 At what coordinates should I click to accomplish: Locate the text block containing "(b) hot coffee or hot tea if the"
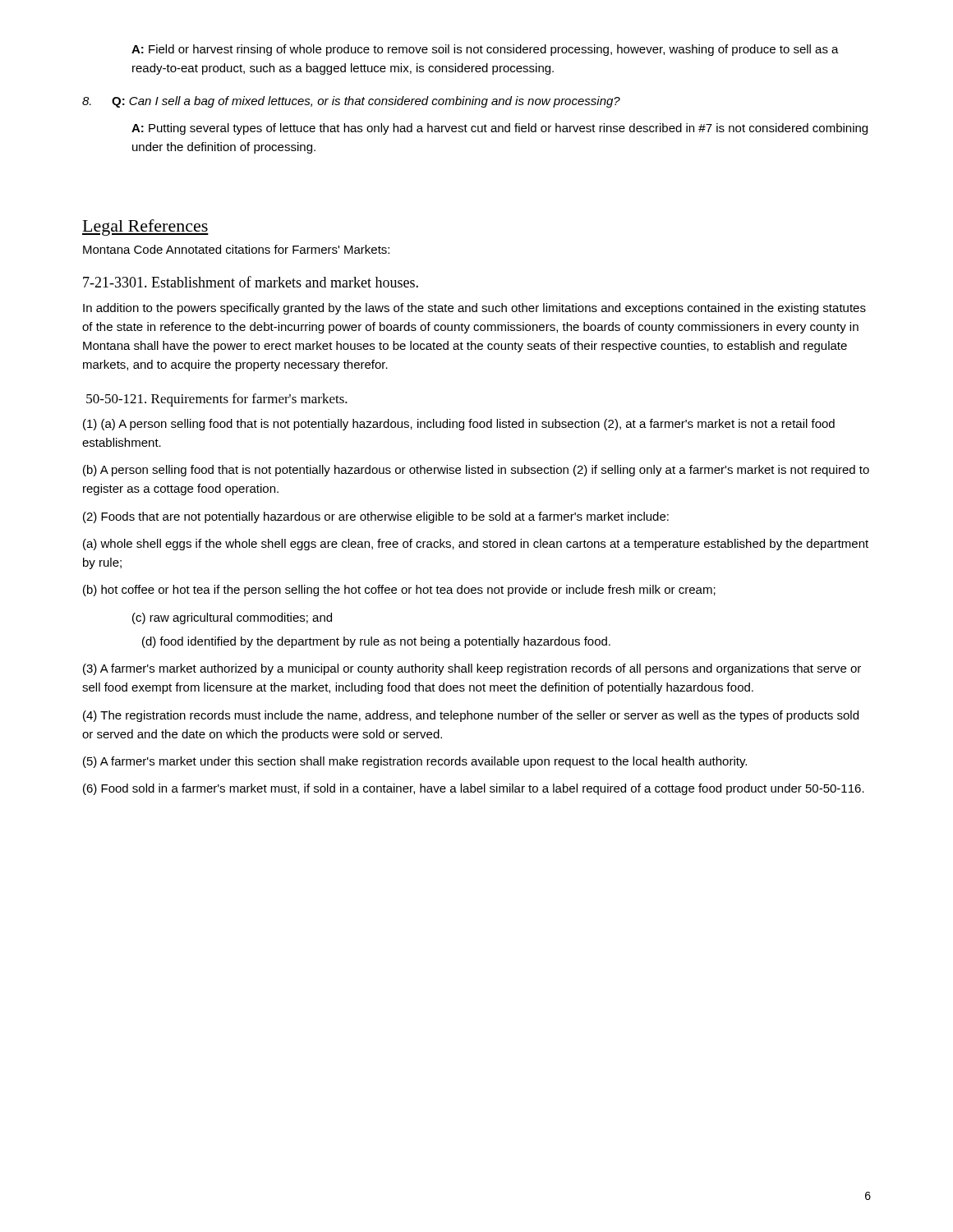(399, 590)
